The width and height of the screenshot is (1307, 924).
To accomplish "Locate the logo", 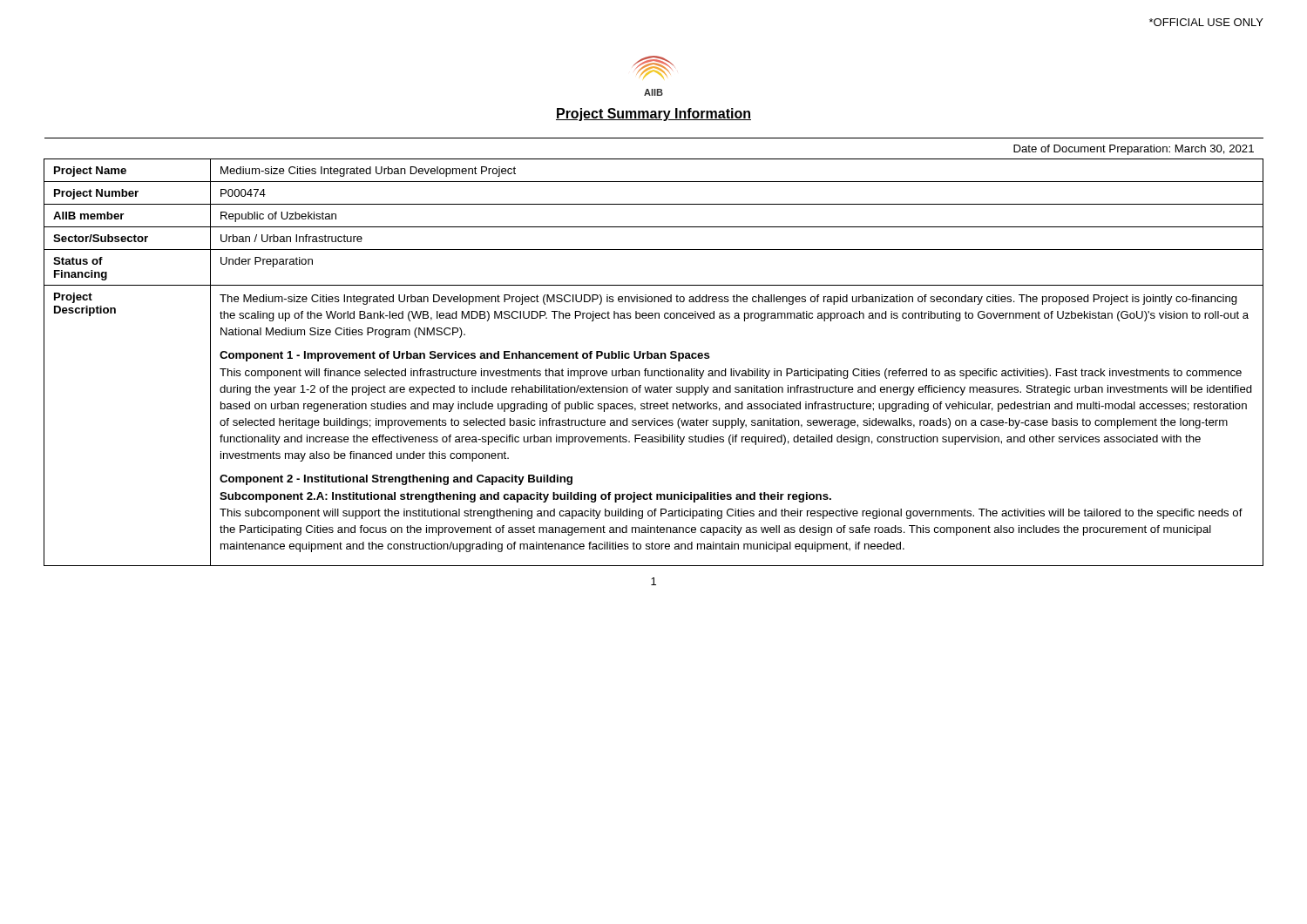I will click(654, 79).
